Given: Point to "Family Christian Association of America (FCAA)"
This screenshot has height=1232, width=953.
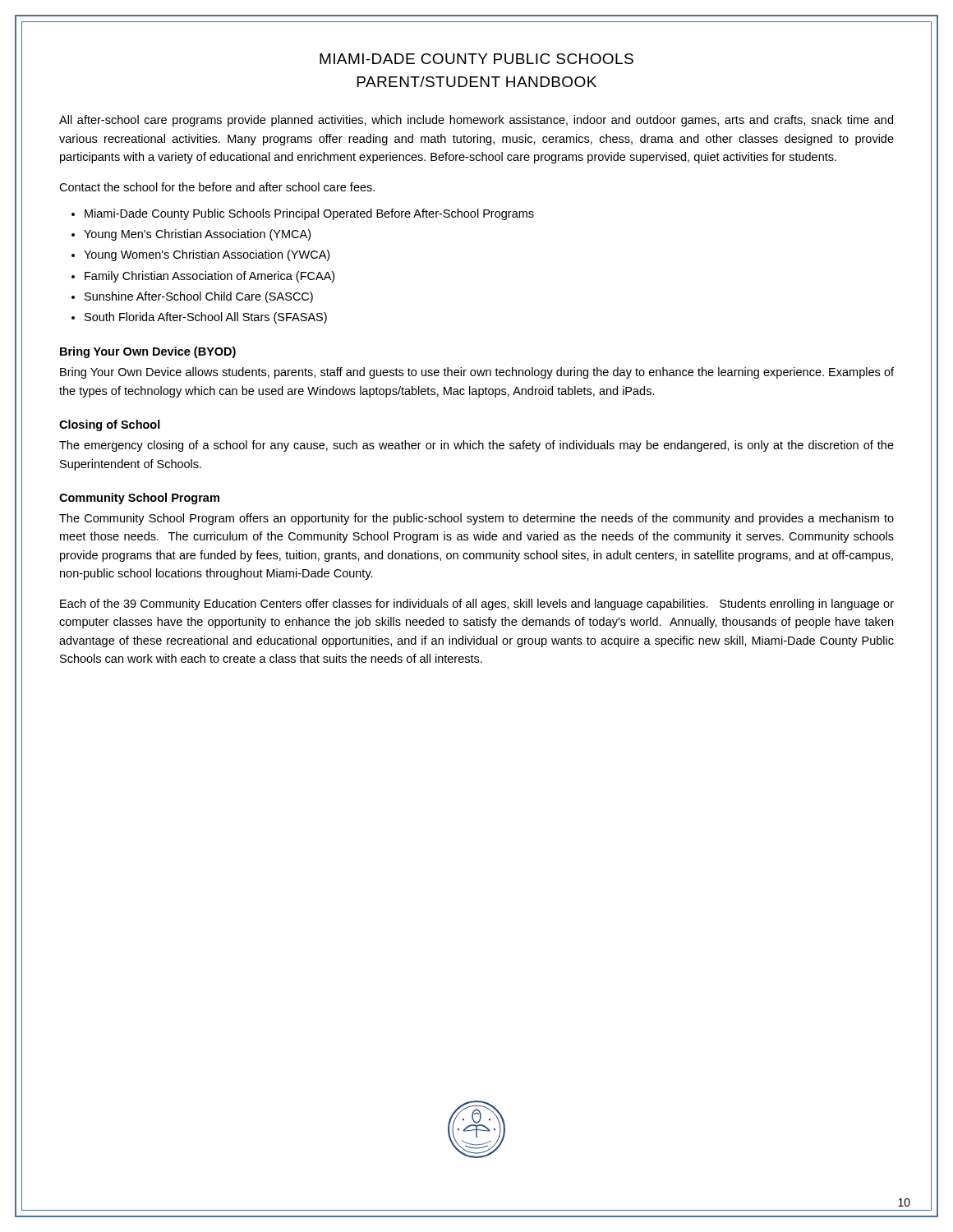Looking at the screenshot, I should (210, 276).
